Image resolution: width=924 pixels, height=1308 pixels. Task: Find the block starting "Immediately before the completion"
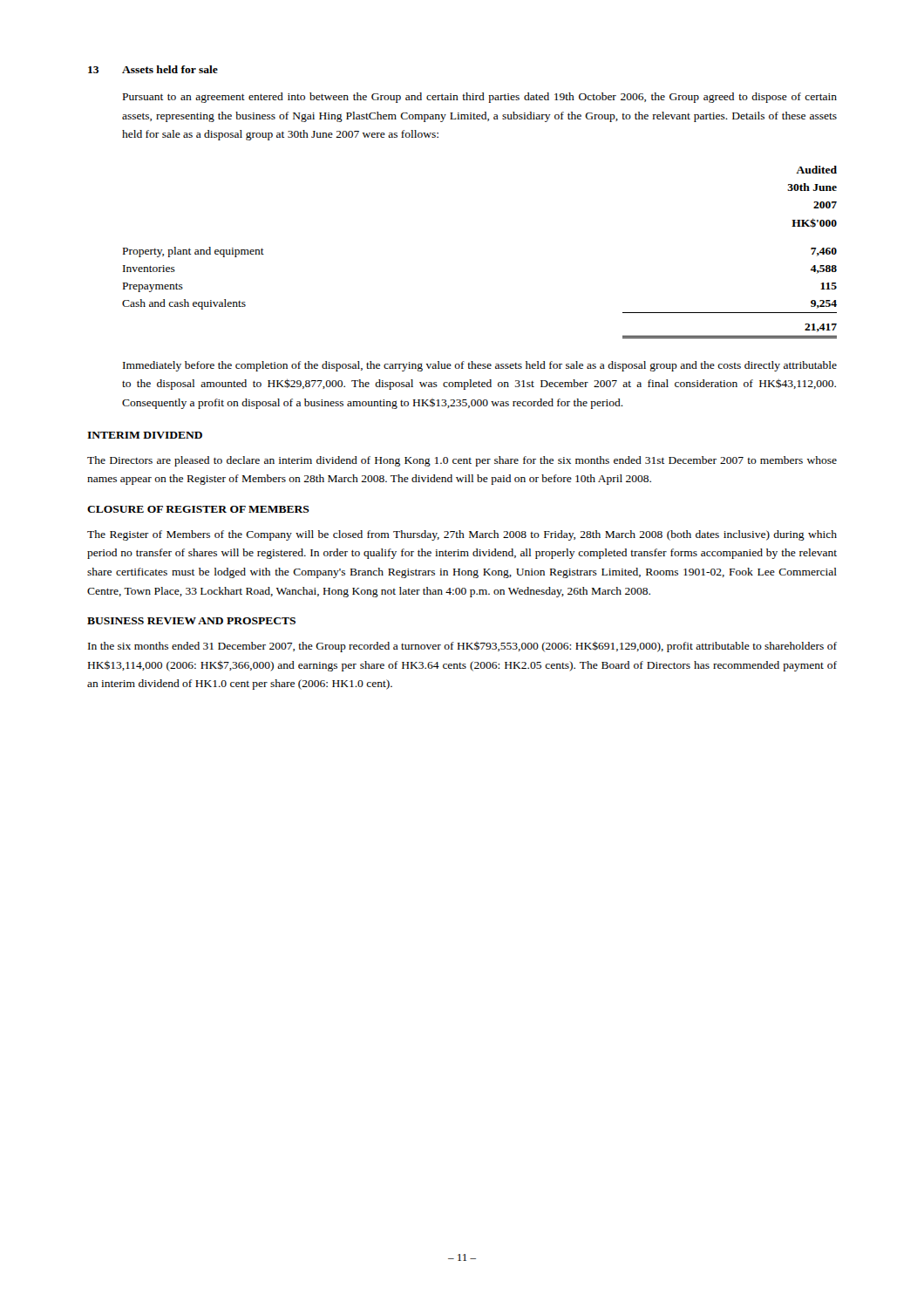point(479,384)
